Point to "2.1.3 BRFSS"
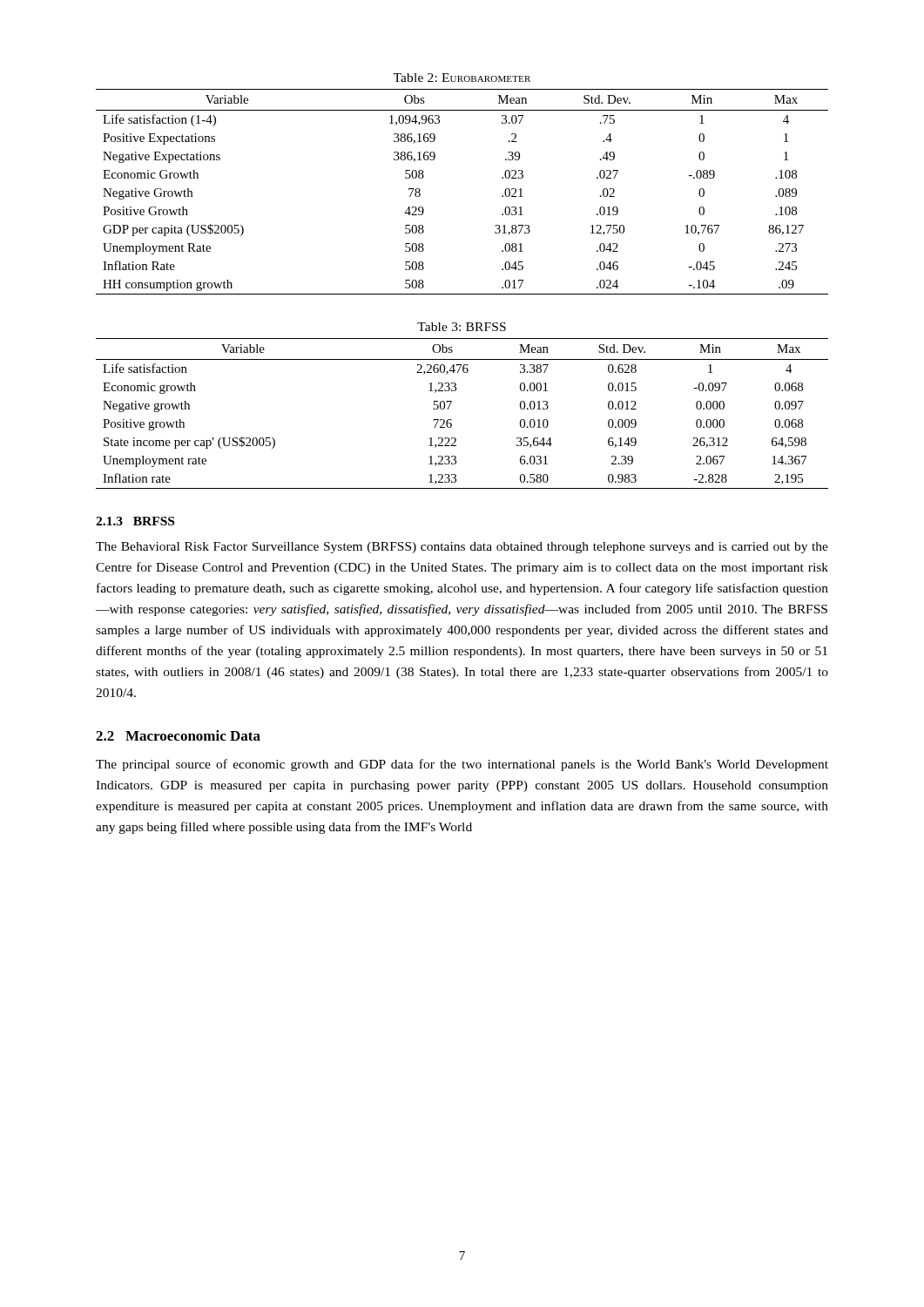The image size is (924, 1307). (x=135, y=521)
